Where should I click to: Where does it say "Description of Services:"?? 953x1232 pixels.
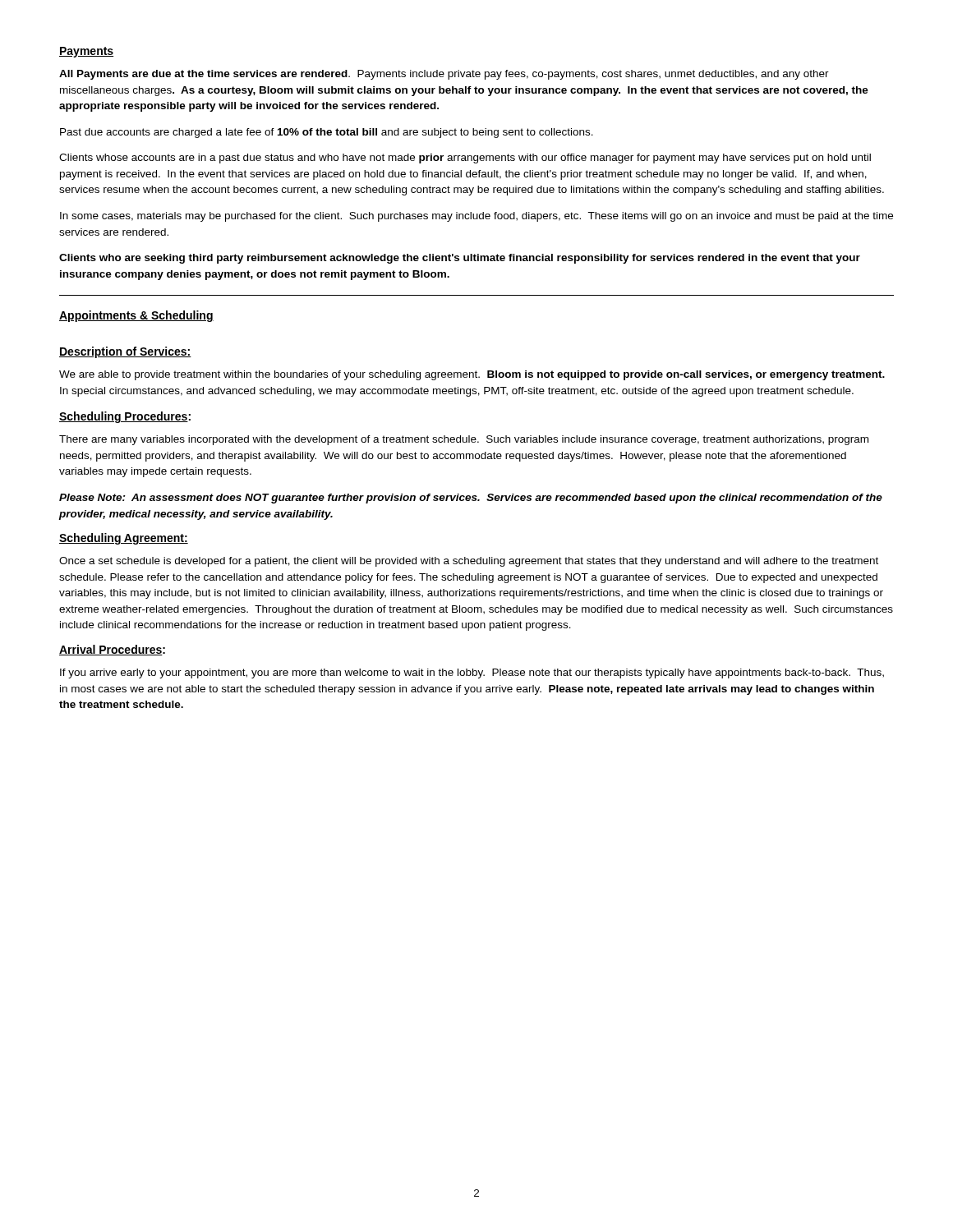pyautogui.click(x=125, y=352)
